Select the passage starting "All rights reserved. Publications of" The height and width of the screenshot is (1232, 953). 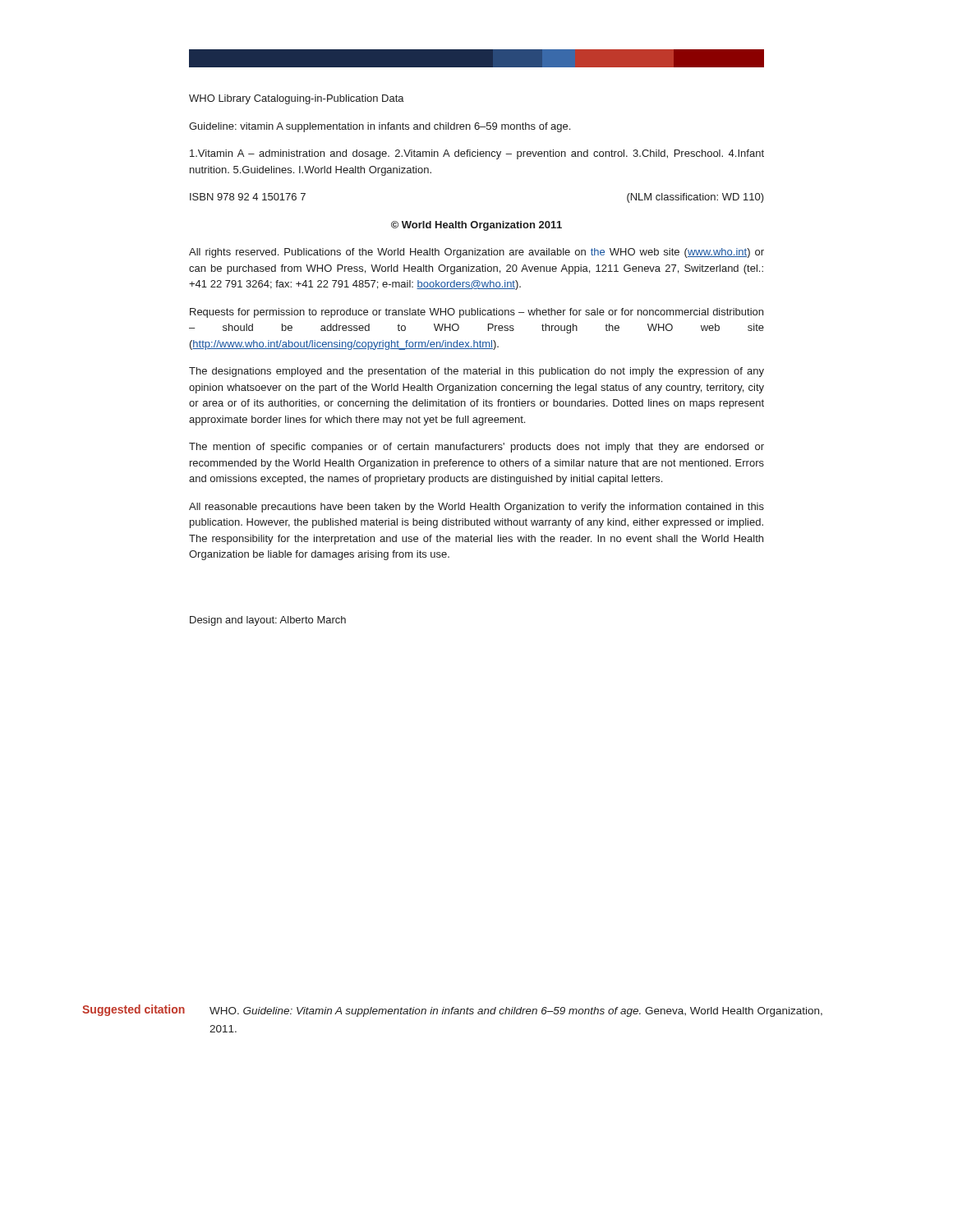(x=476, y=268)
